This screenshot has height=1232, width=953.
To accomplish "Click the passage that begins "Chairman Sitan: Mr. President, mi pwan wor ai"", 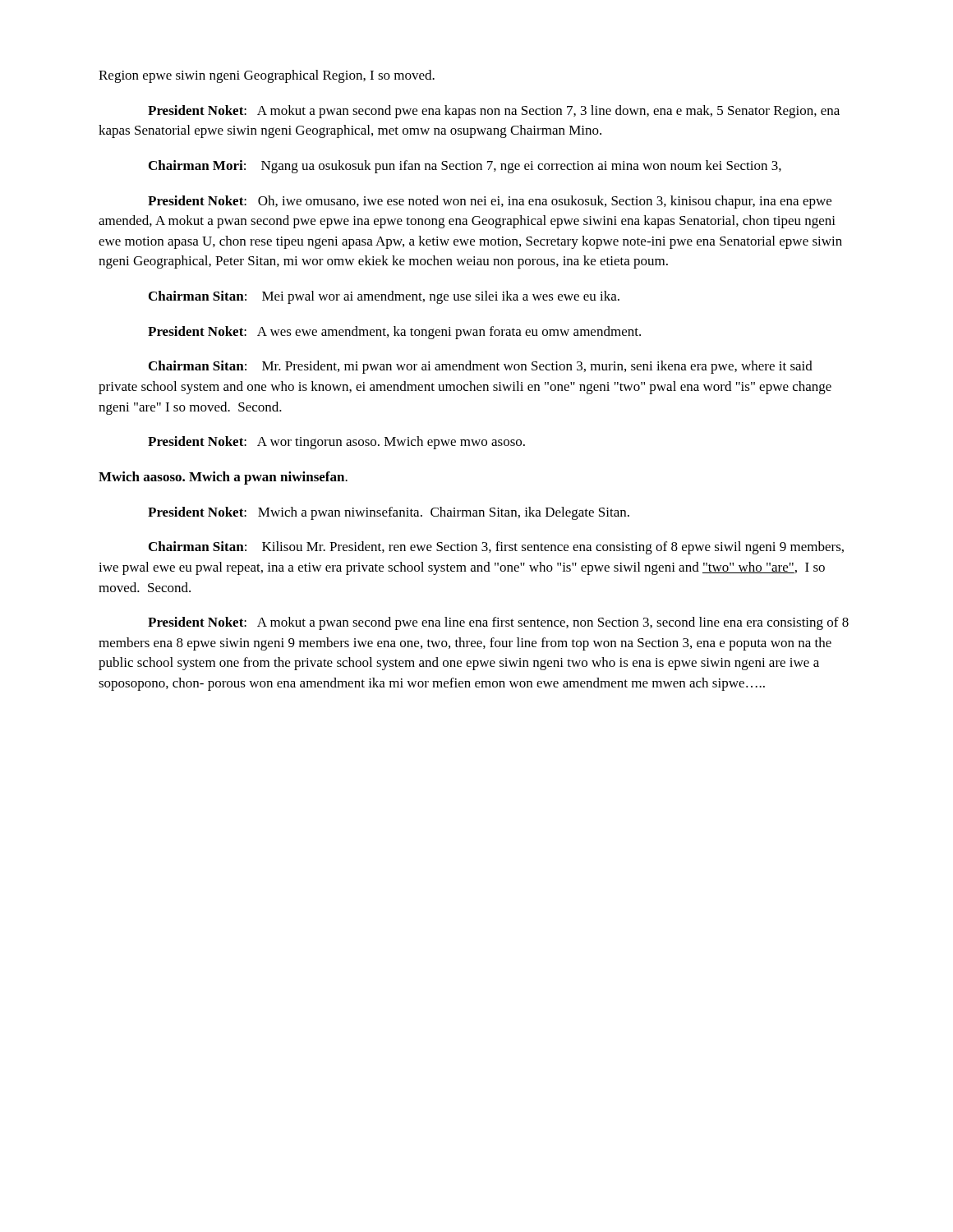I will point(465,386).
